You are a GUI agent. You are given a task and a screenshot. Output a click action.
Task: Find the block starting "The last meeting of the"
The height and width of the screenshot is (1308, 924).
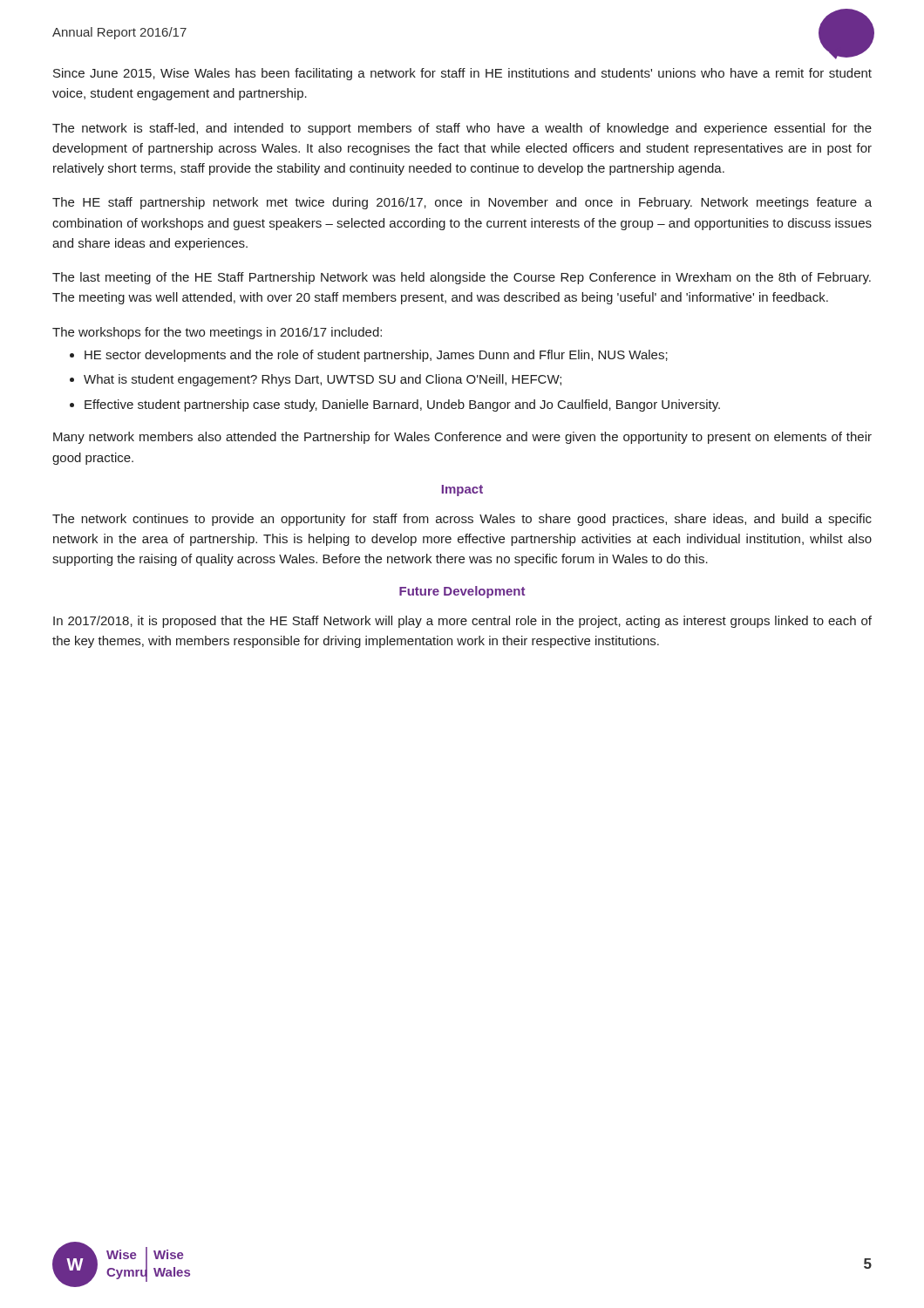[462, 287]
